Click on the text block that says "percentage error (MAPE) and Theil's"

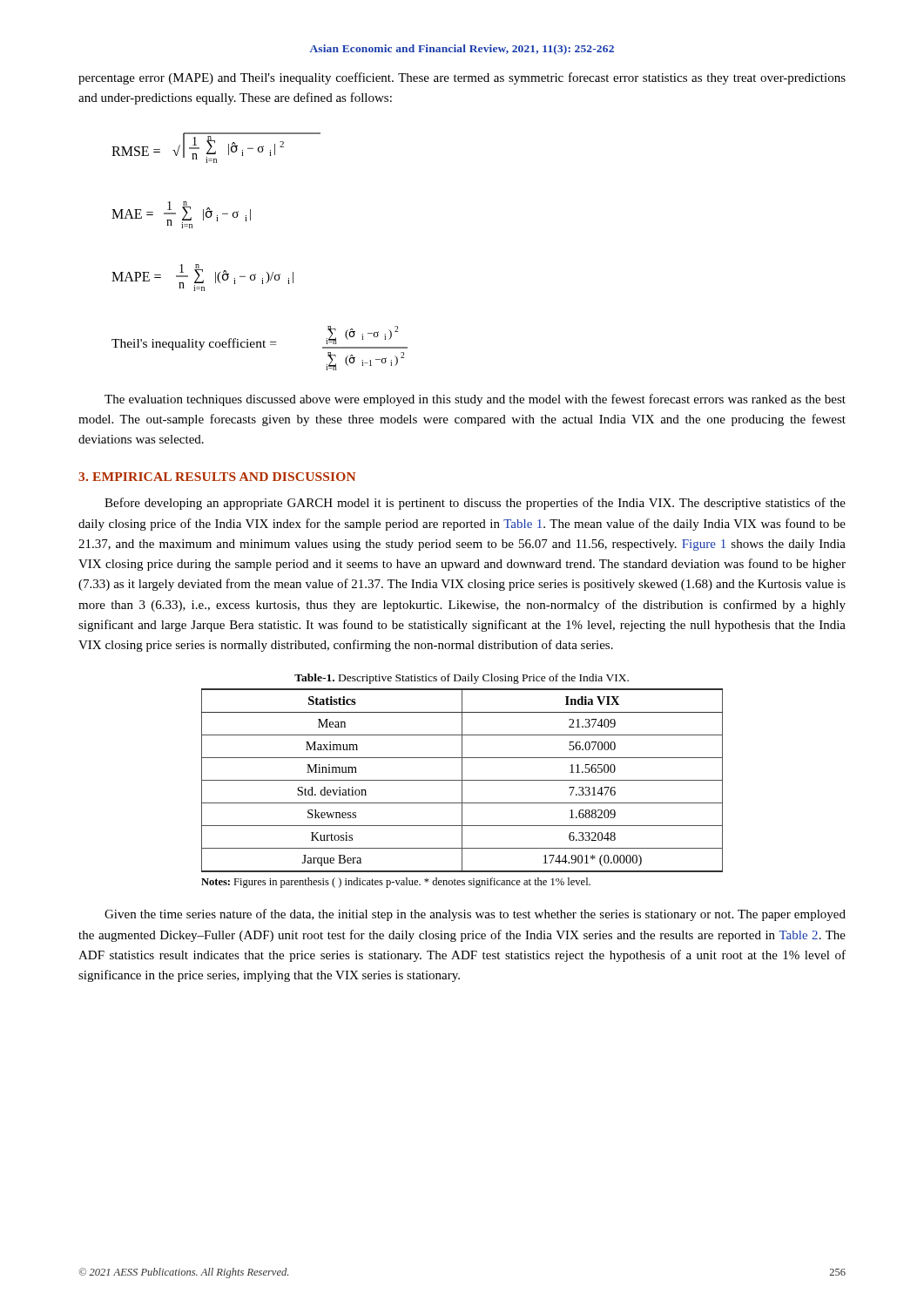pyautogui.click(x=462, y=88)
